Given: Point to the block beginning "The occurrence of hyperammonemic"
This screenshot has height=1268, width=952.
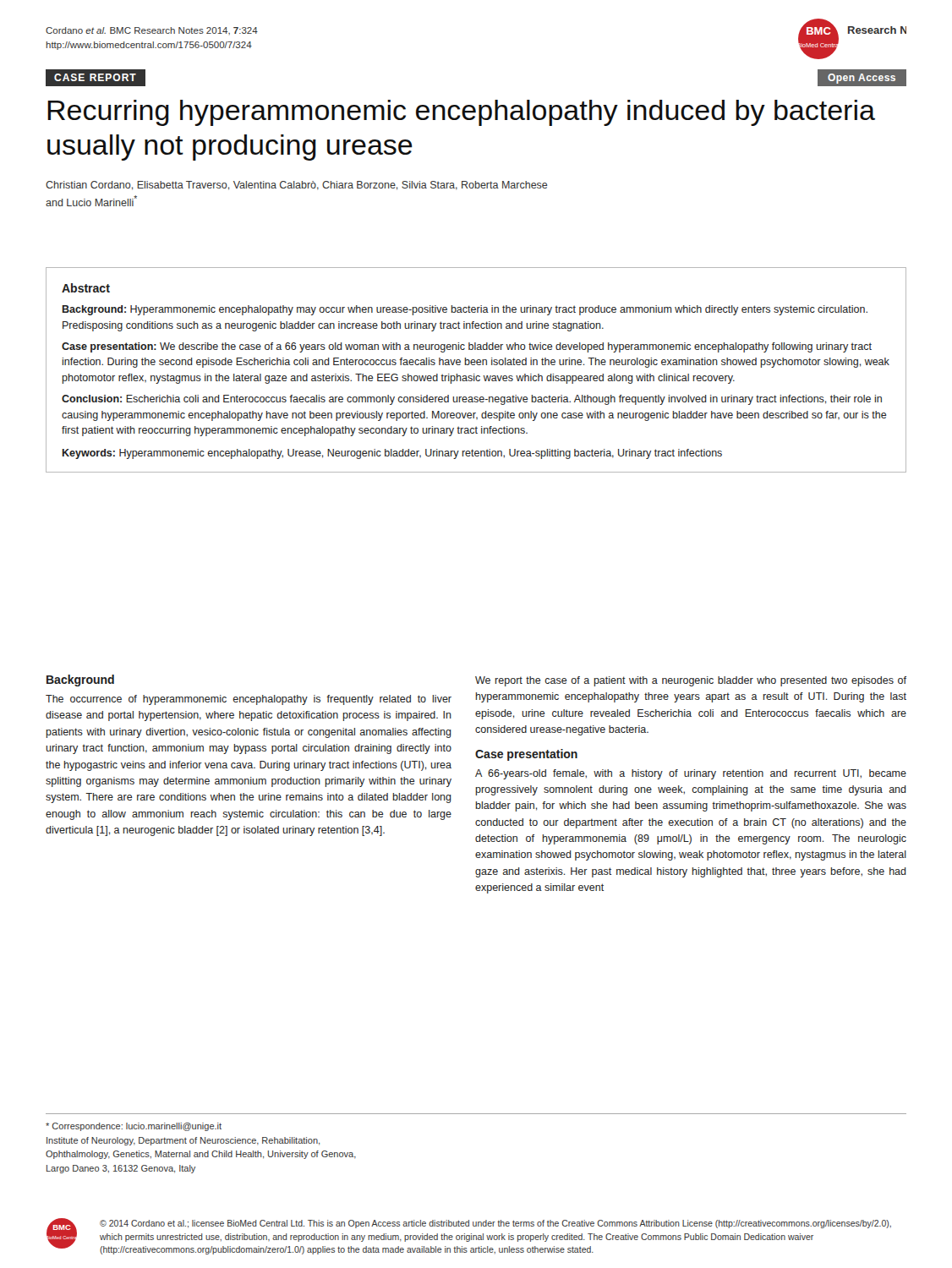Looking at the screenshot, I should click(249, 765).
